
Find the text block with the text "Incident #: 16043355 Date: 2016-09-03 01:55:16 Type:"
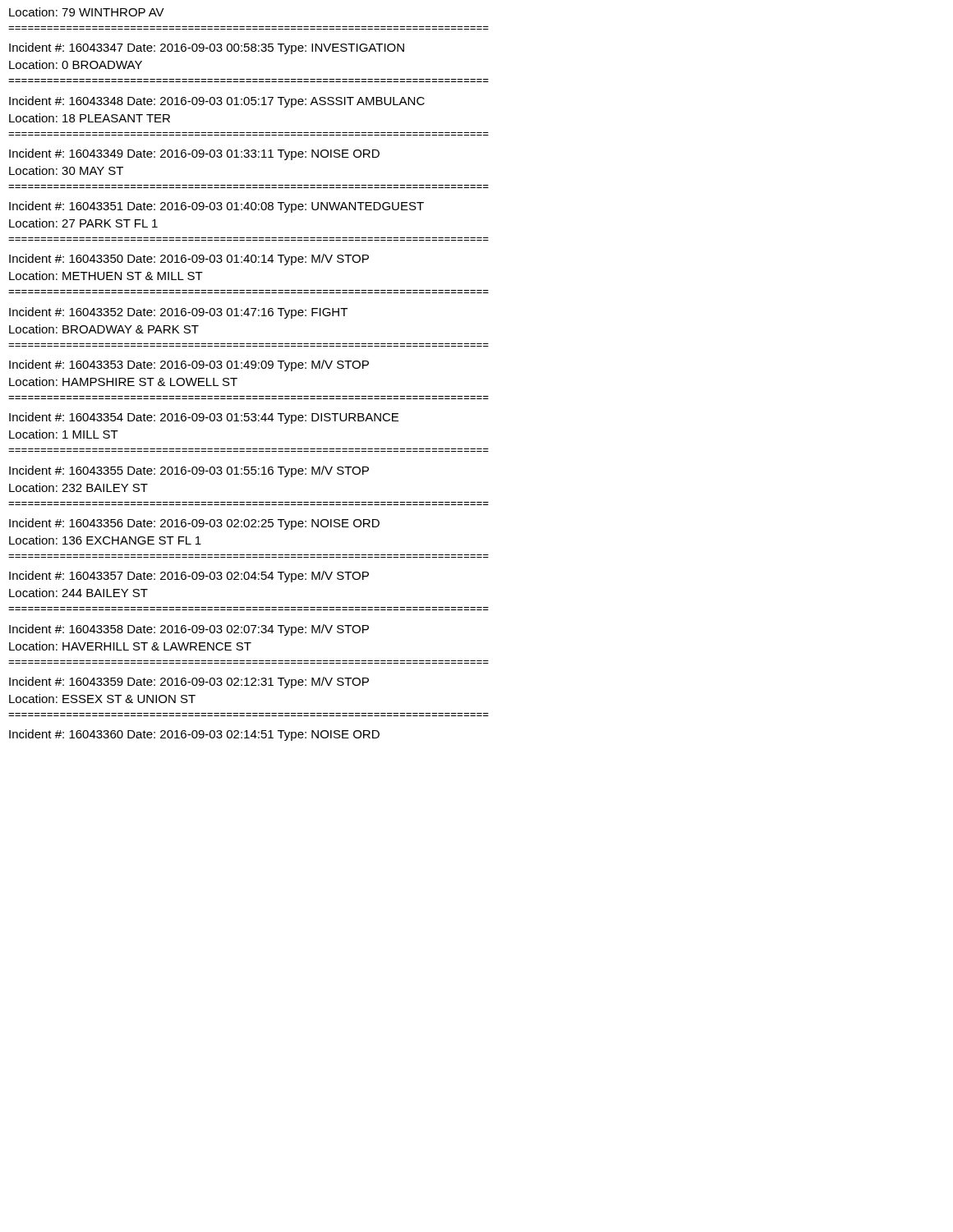189,471
